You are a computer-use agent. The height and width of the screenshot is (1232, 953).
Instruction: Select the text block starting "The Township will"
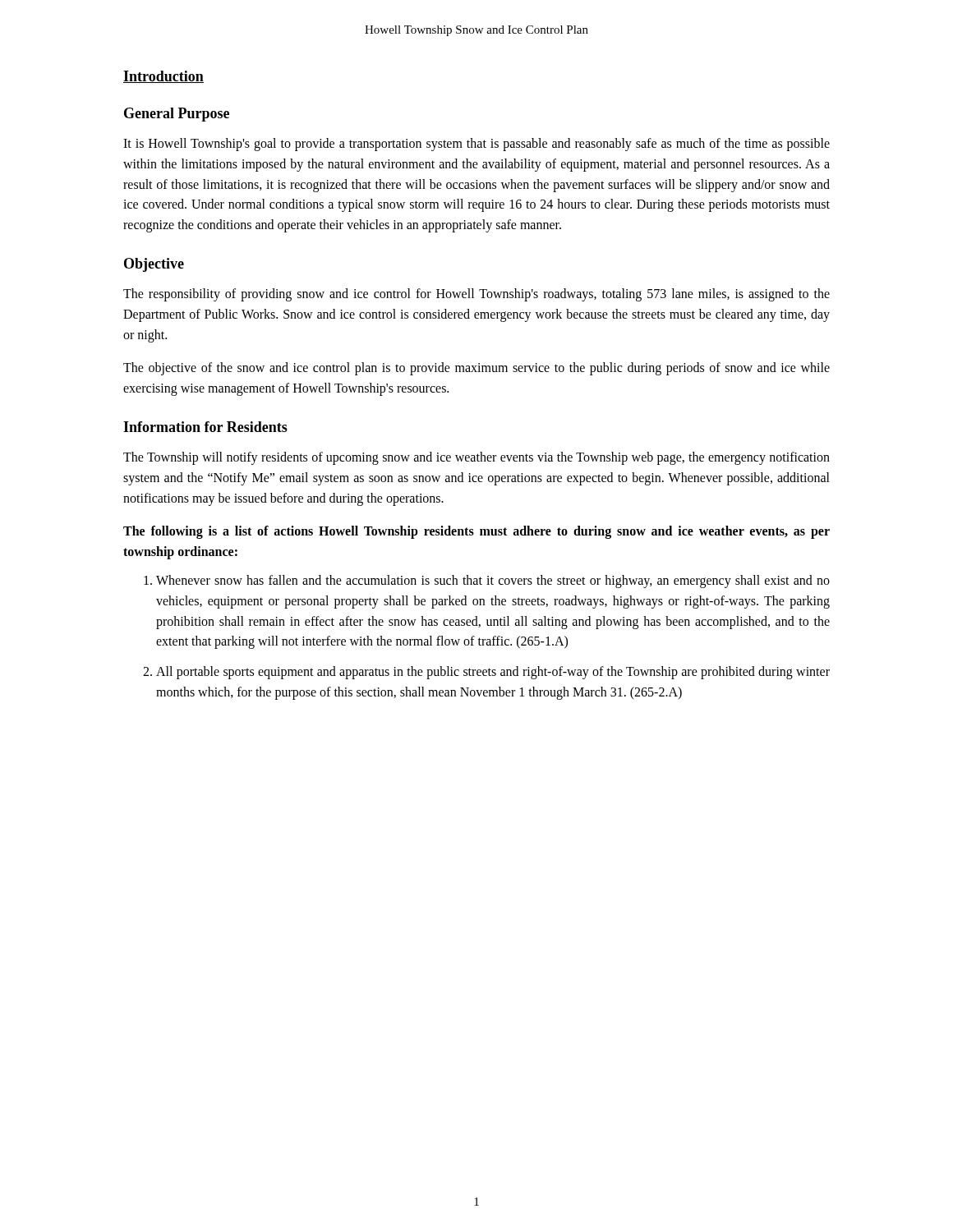tap(476, 477)
